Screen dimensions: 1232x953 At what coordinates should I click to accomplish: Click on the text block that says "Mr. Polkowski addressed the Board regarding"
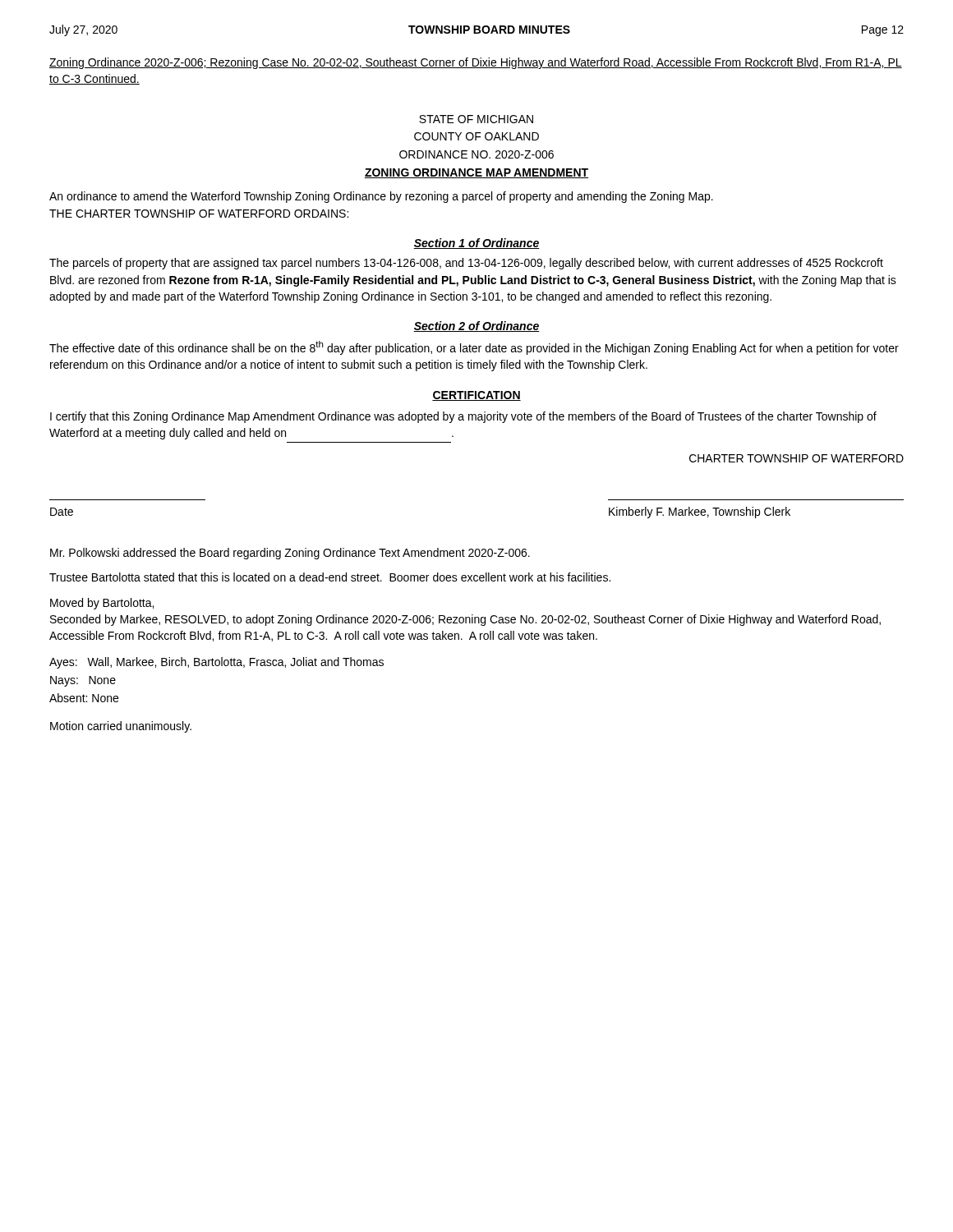pos(290,553)
